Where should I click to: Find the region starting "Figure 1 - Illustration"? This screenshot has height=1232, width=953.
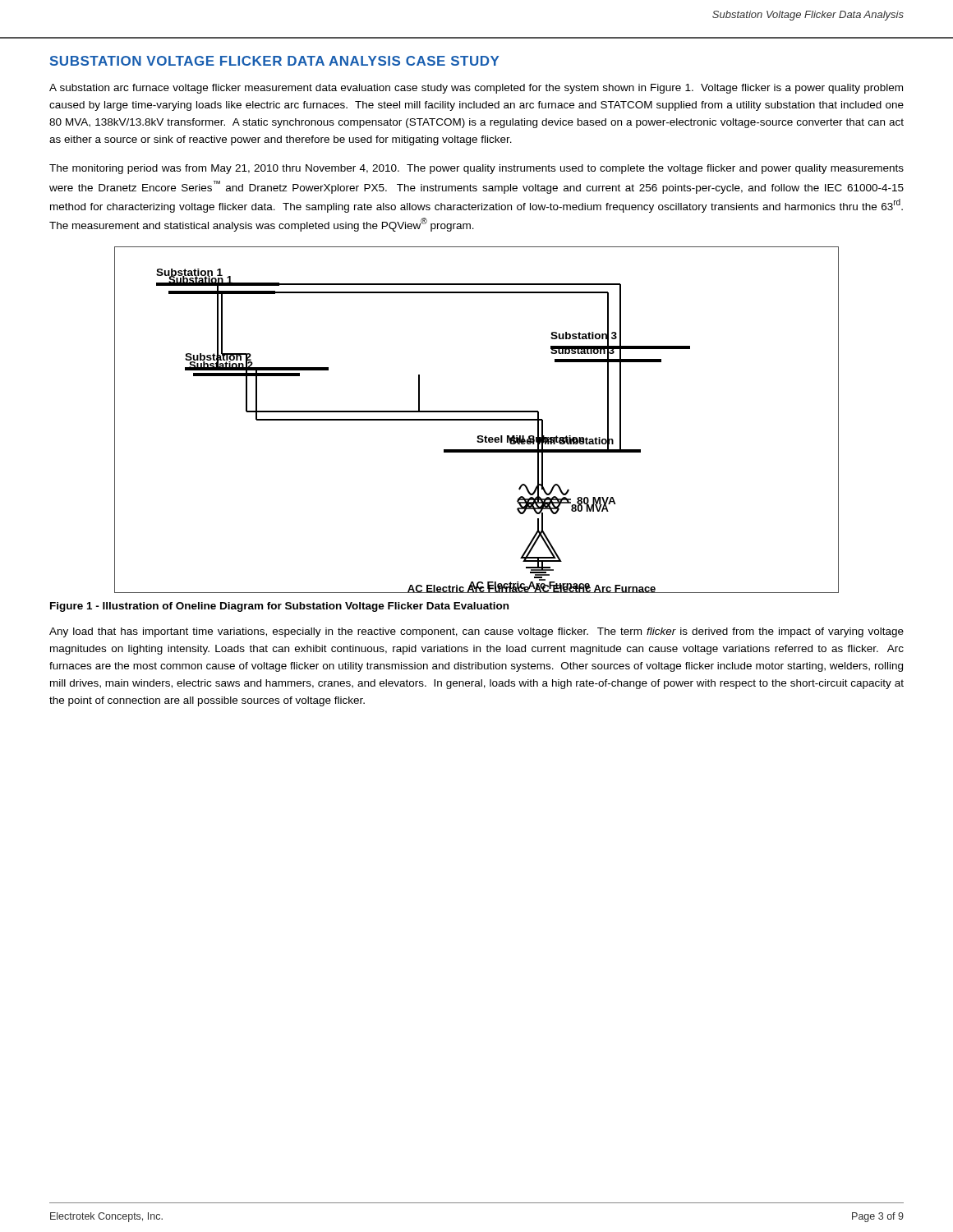[x=279, y=606]
